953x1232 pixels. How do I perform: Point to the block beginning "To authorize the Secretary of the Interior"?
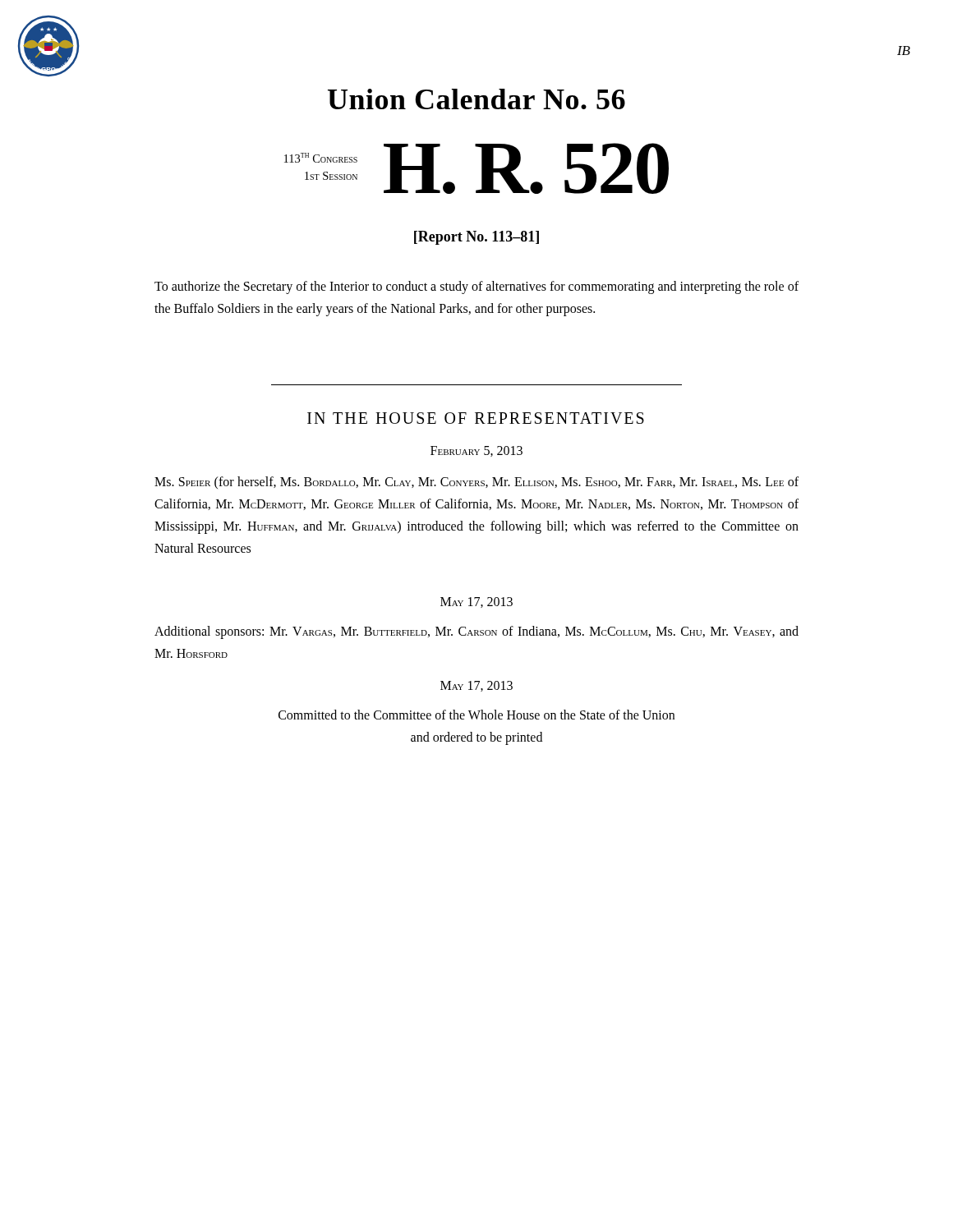coord(476,297)
